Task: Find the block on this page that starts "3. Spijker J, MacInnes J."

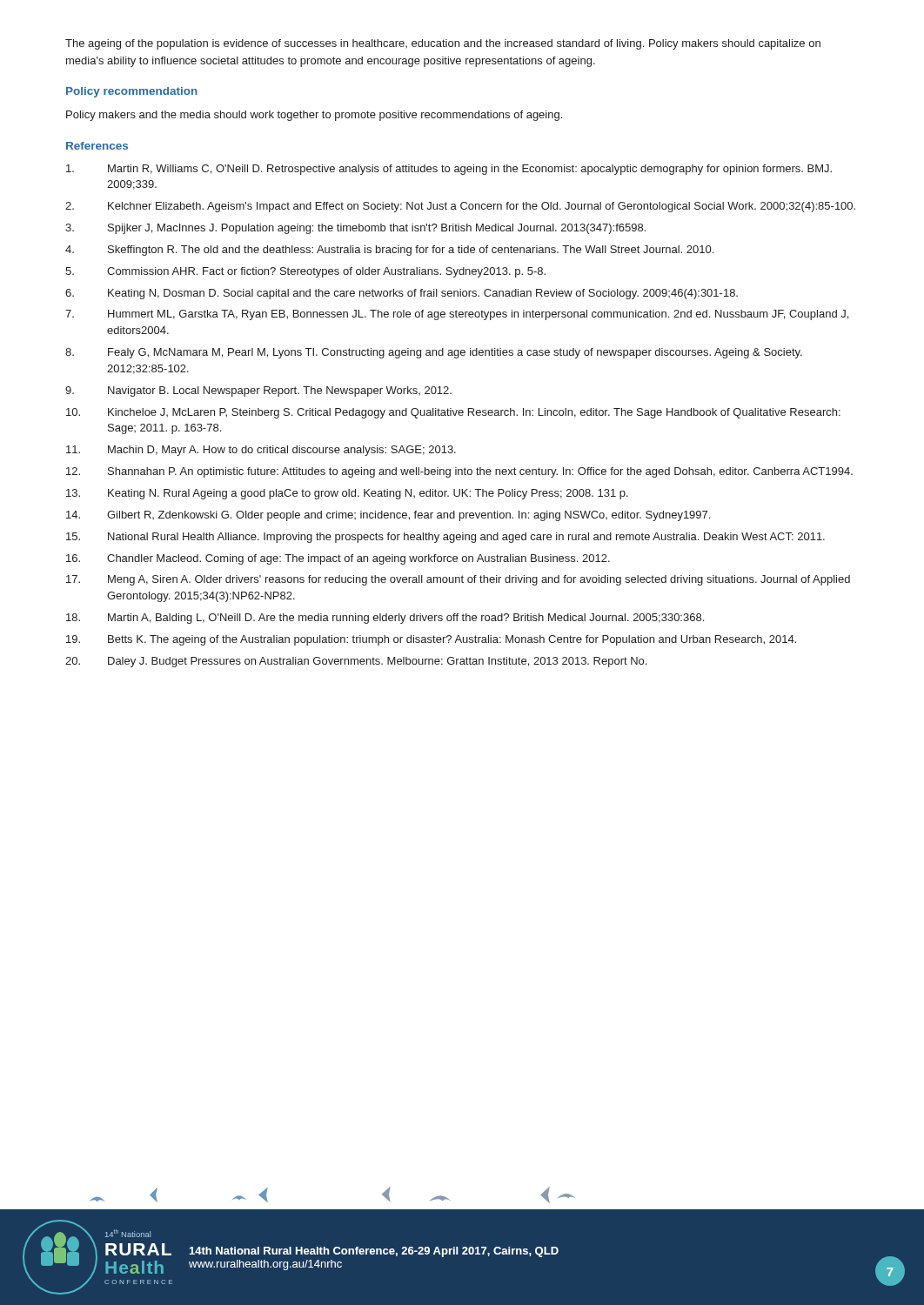Action: [x=462, y=228]
